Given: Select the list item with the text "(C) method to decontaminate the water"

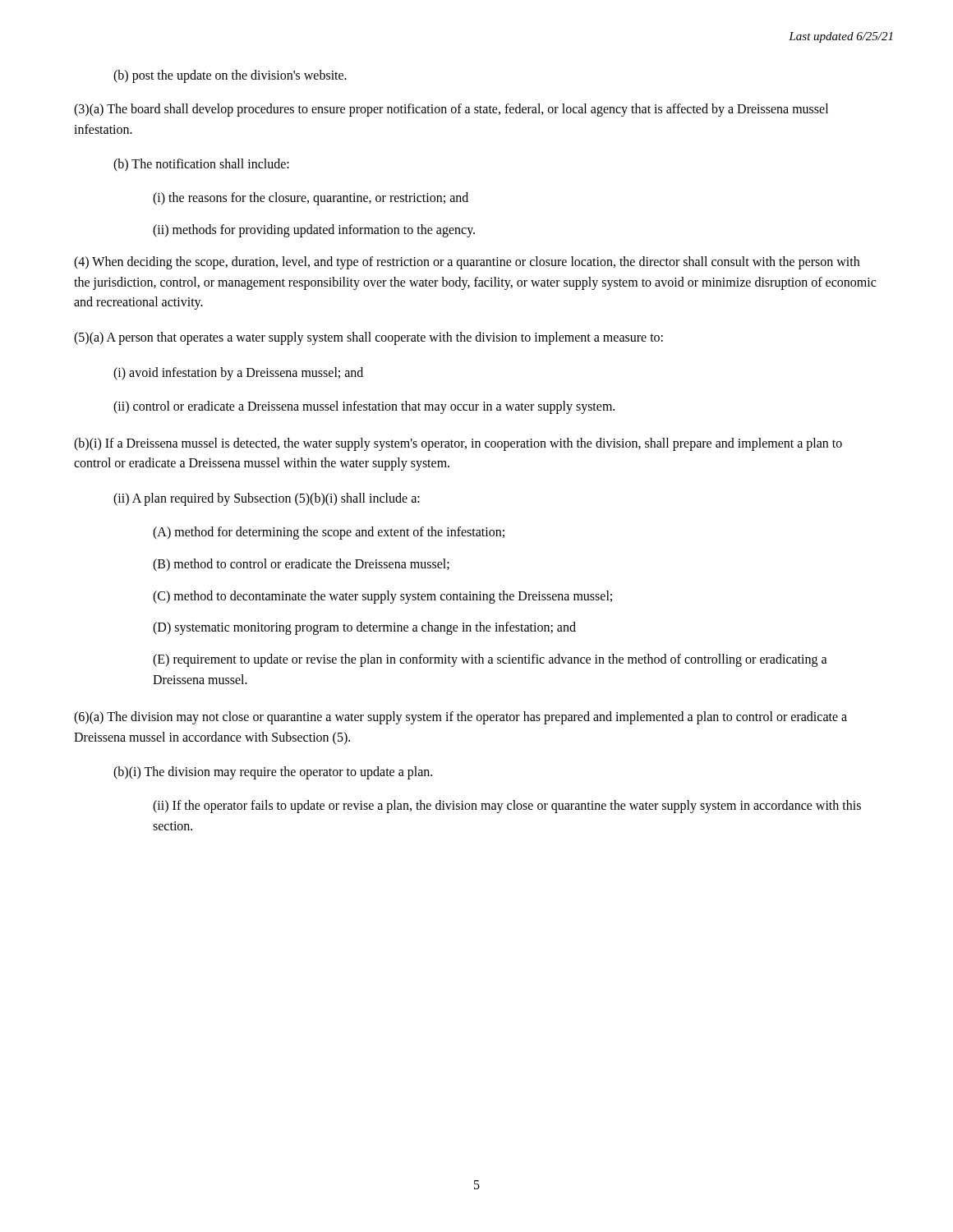Looking at the screenshot, I should pos(383,595).
